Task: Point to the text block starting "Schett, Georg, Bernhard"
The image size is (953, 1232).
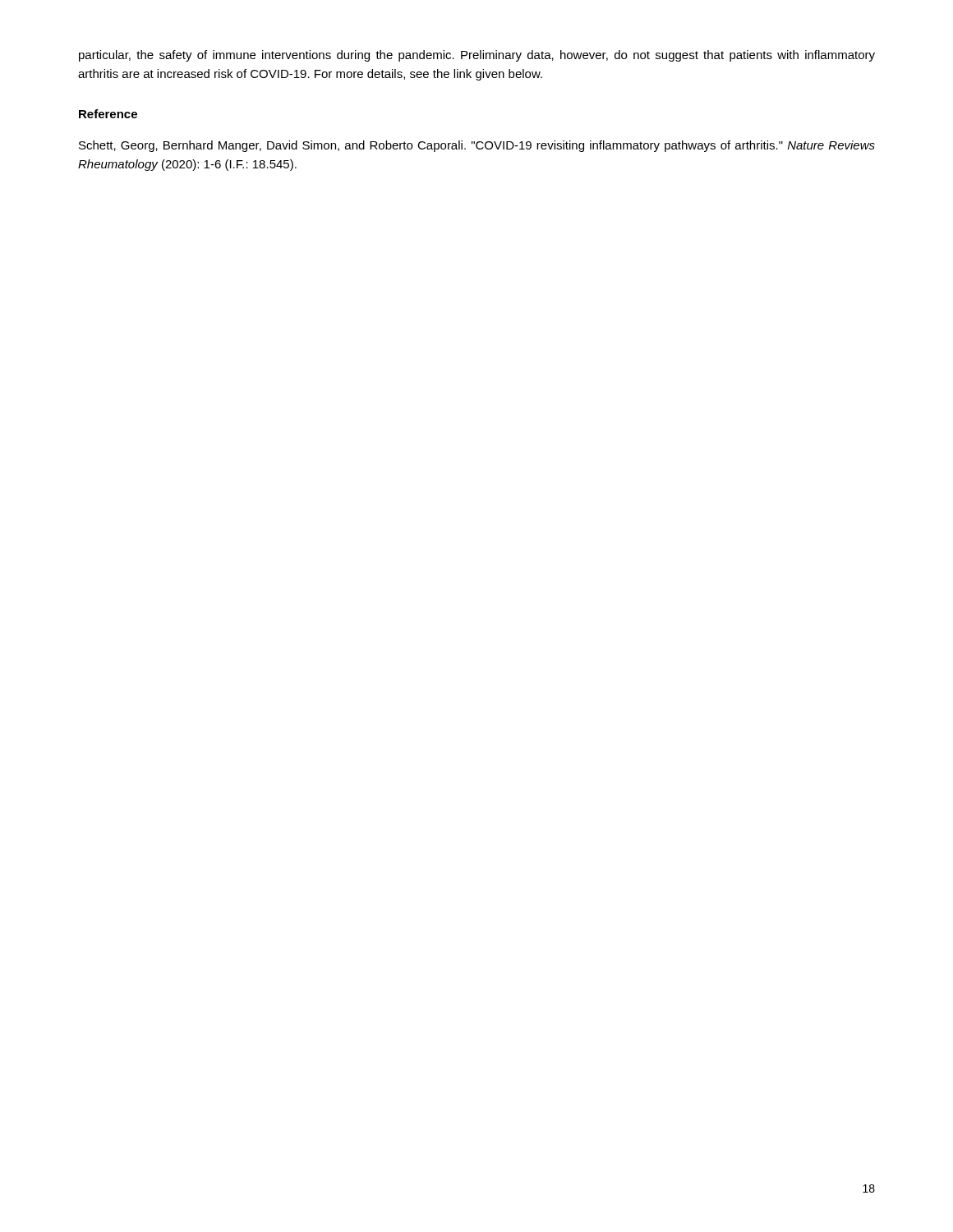Action: (476, 154)
